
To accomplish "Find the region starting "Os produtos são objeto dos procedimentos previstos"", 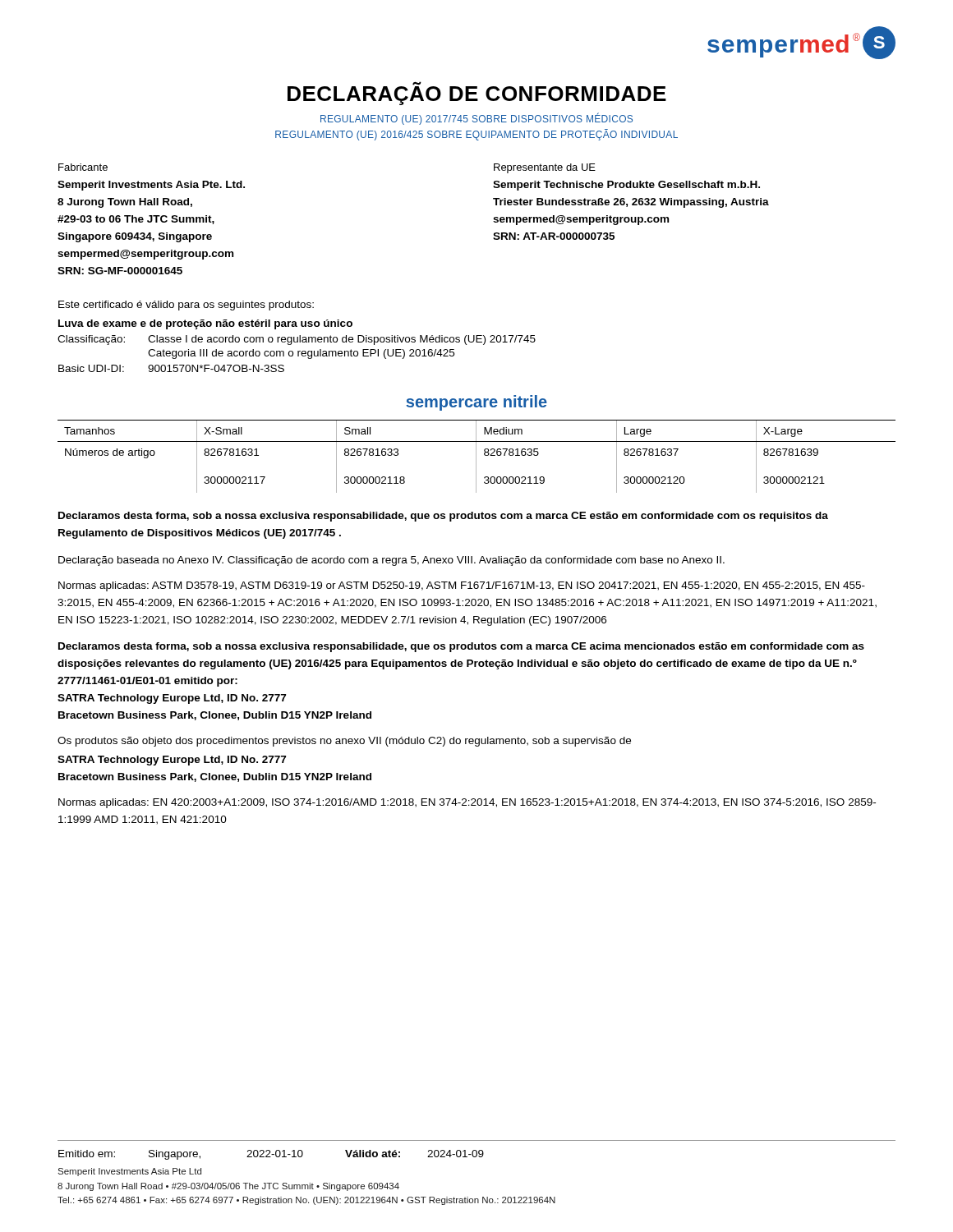I will (344, 740).
